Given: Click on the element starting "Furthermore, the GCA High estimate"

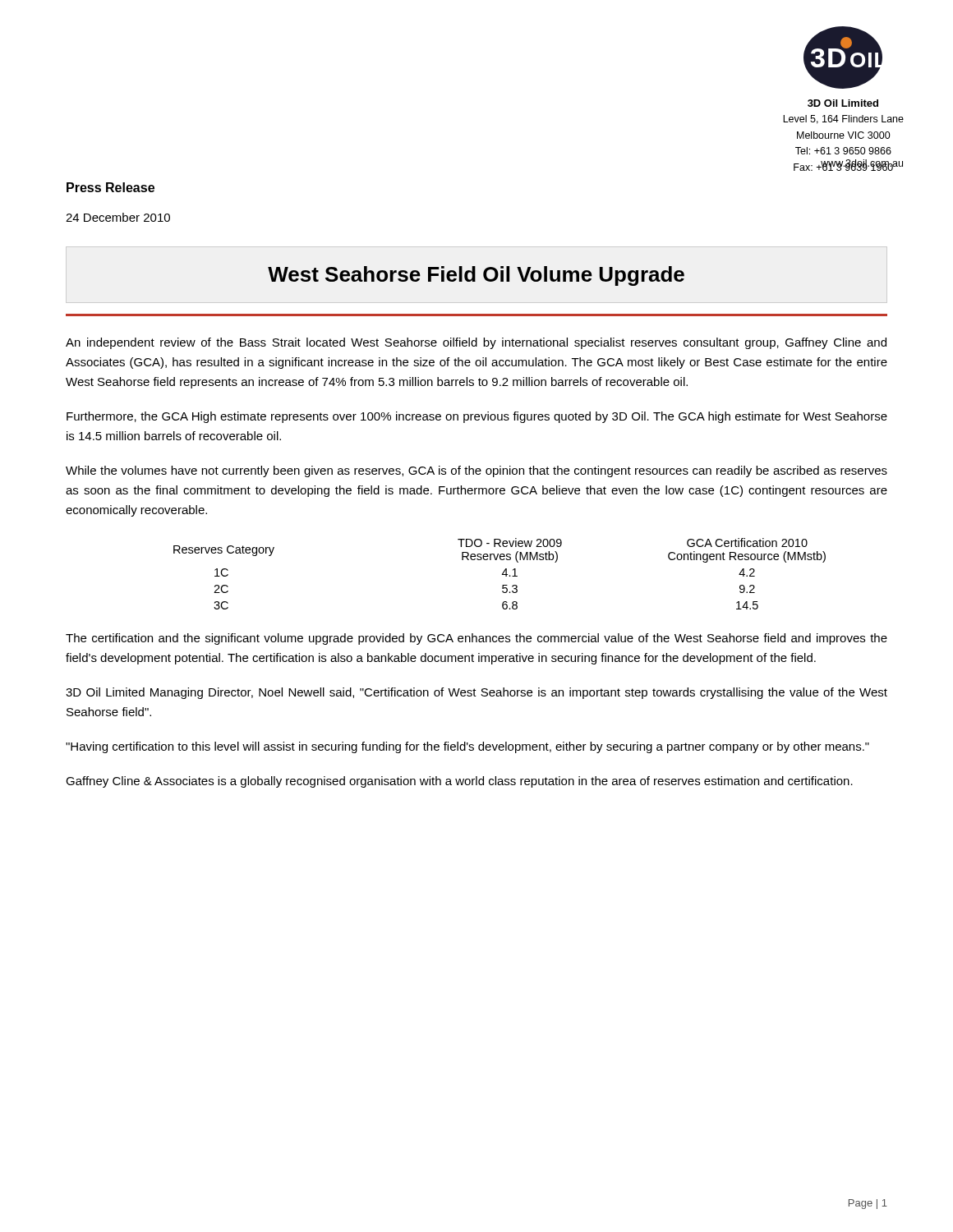Looking at the screenshot, I should [x=476, y=426].
